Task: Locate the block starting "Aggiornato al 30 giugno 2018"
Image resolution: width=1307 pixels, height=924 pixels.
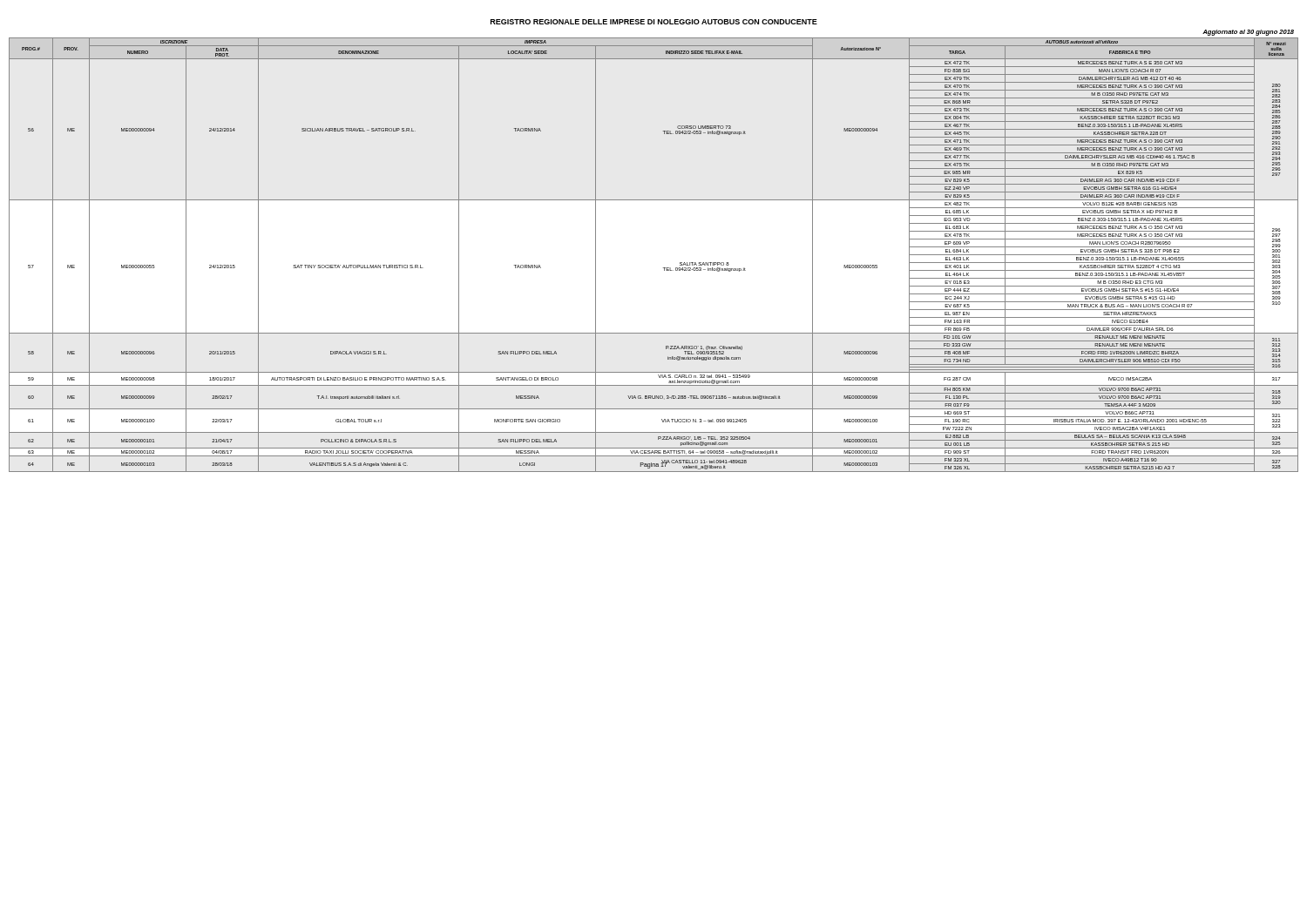Action: tap(1248, 32)
